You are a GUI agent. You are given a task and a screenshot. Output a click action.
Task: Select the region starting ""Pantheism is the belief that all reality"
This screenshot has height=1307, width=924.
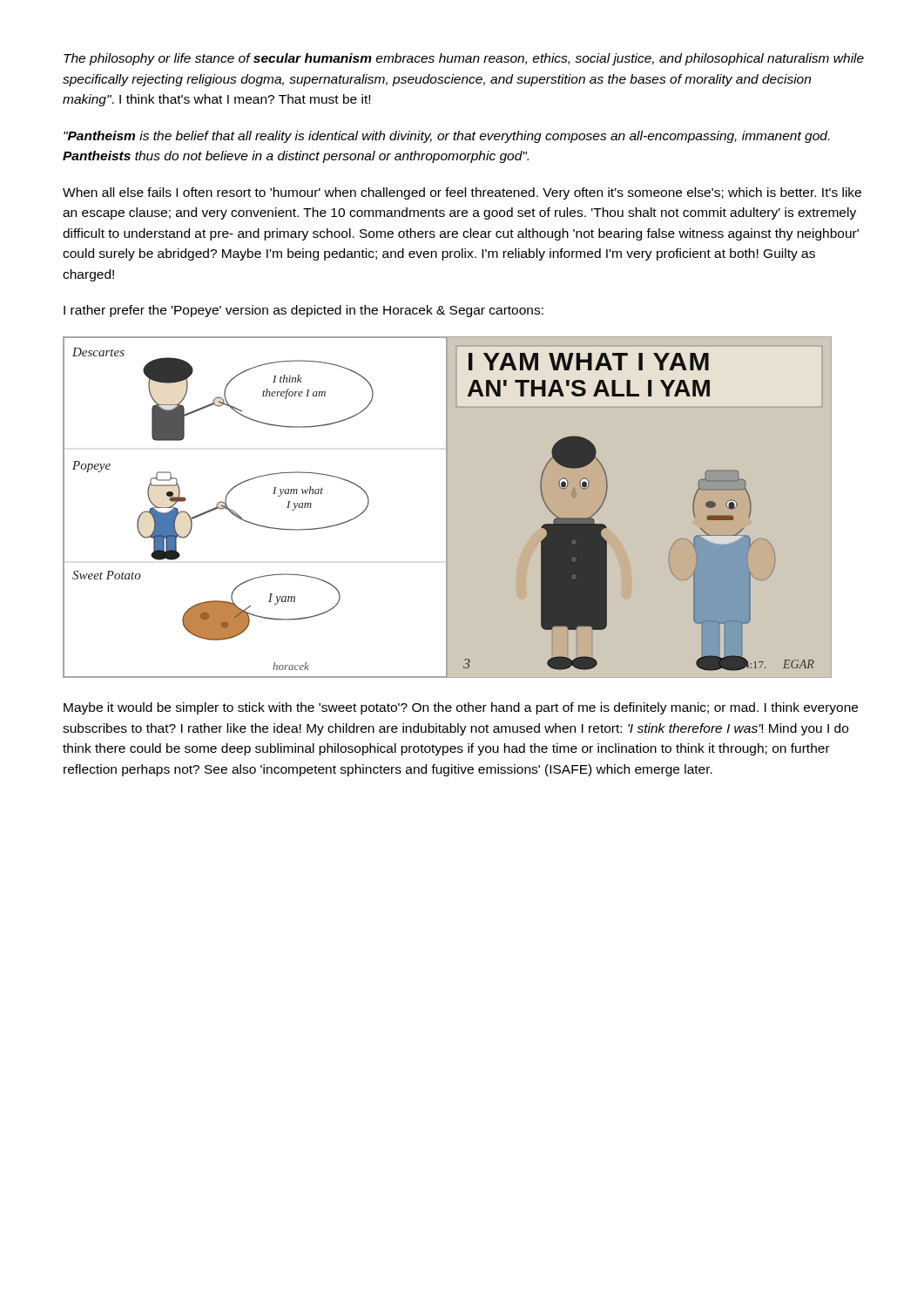[x=447, y=145]
